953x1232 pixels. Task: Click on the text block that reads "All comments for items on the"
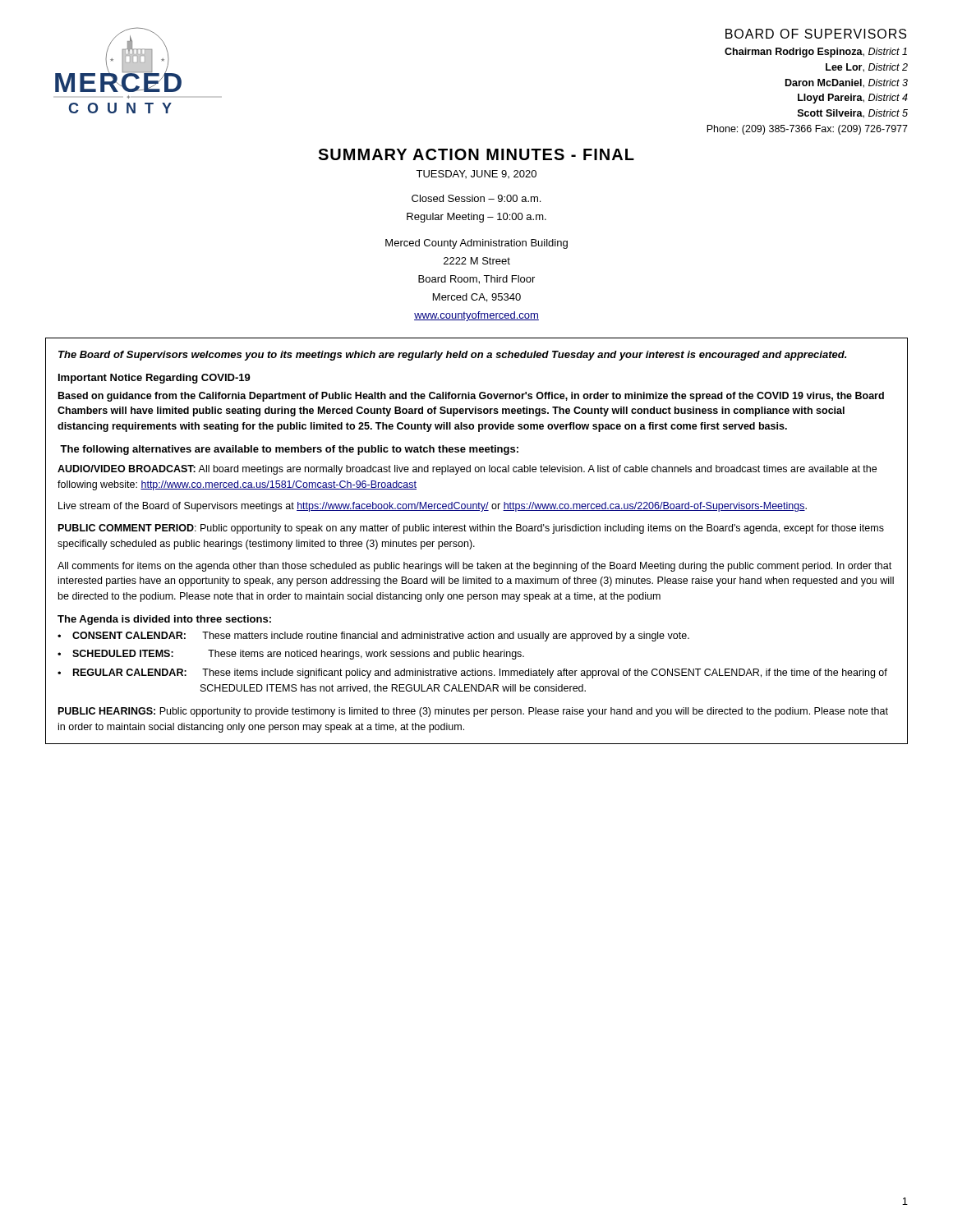click(x=476, y=581)
